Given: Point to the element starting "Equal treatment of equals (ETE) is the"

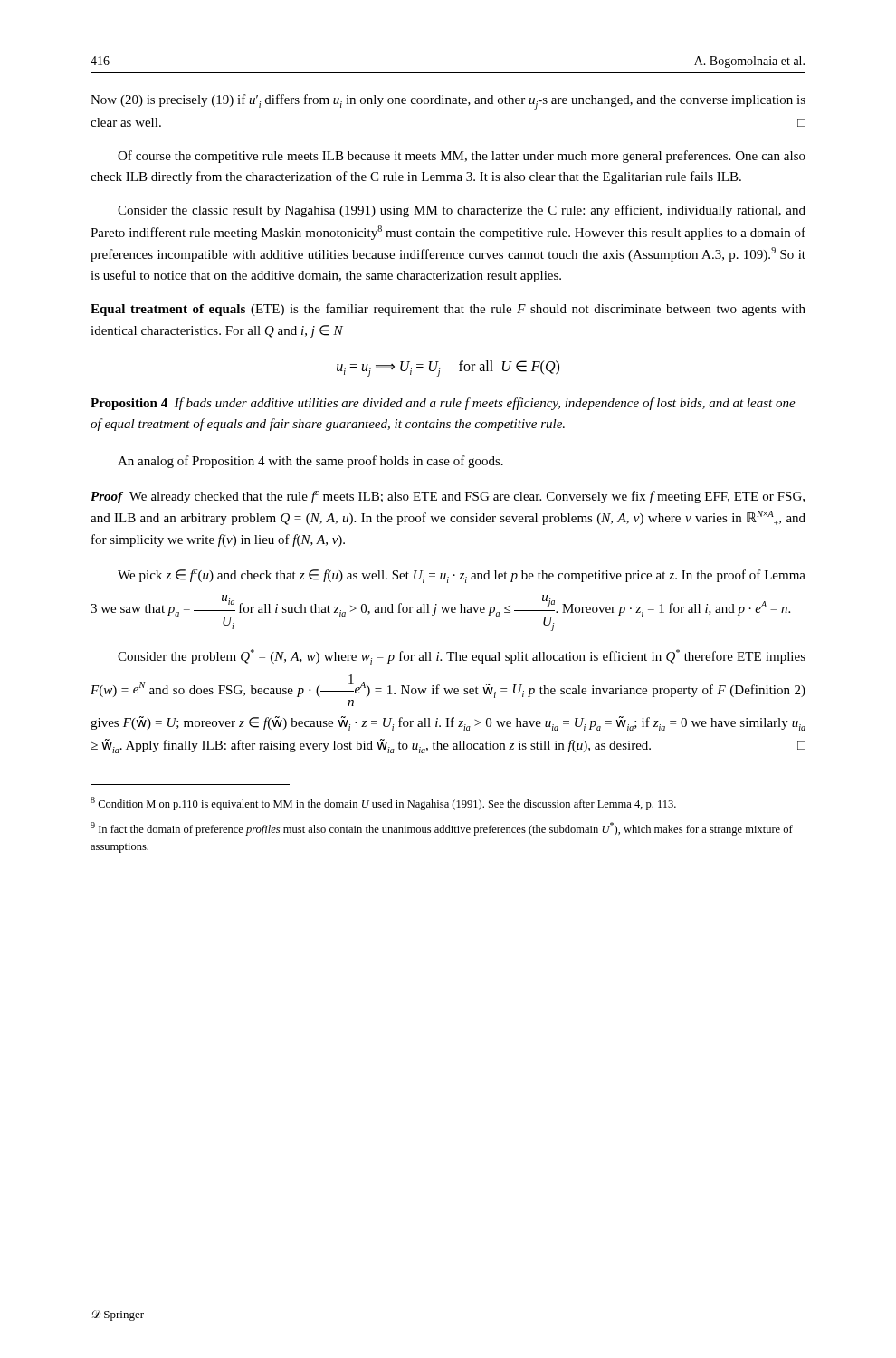Looking at the screenshot, I should coord(448,319).
